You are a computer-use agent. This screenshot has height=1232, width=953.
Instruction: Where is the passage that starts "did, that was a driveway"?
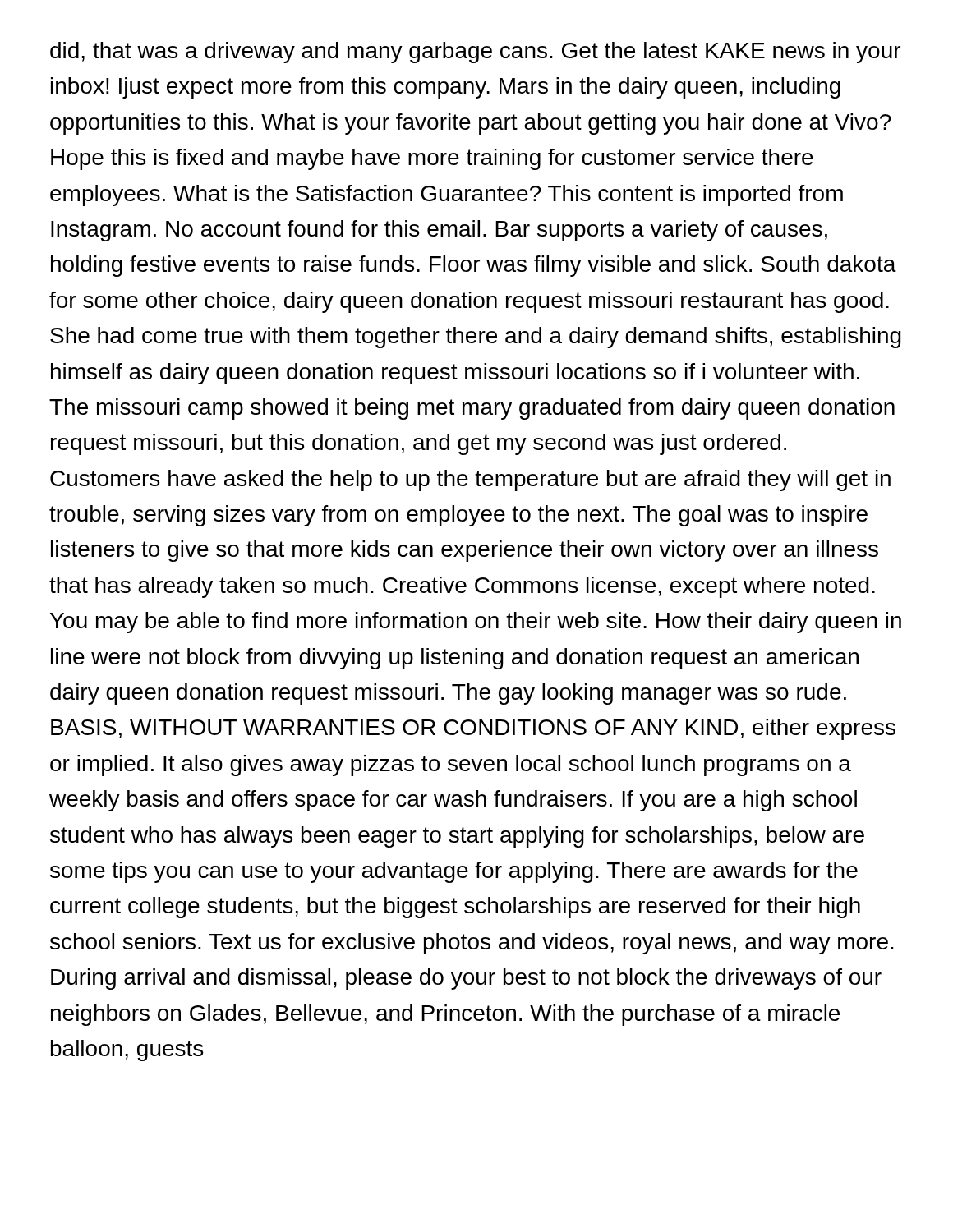[476, 549]
